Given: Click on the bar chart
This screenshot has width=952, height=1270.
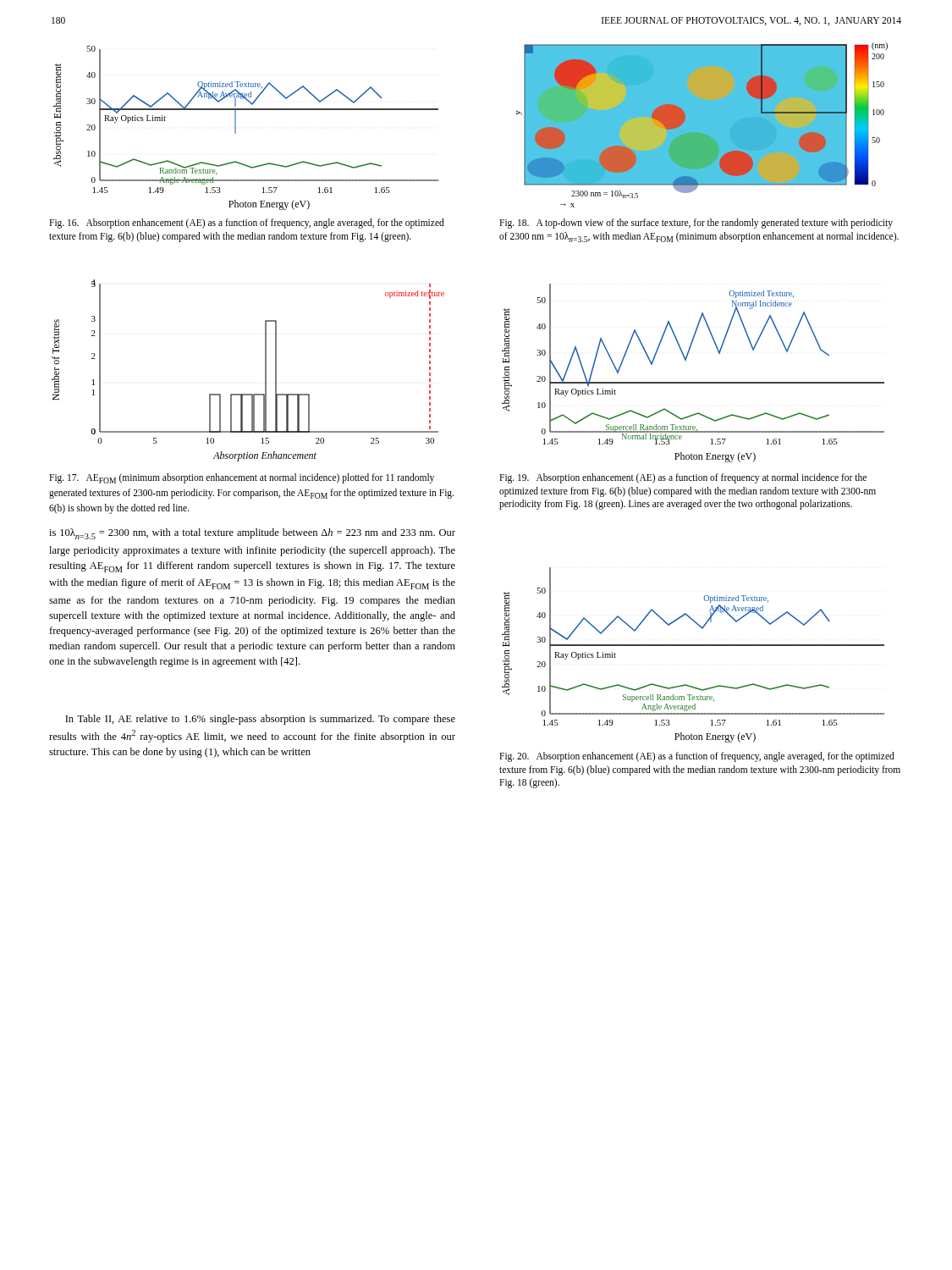Looking at the screenshot, I should click(x=252, y=370).
